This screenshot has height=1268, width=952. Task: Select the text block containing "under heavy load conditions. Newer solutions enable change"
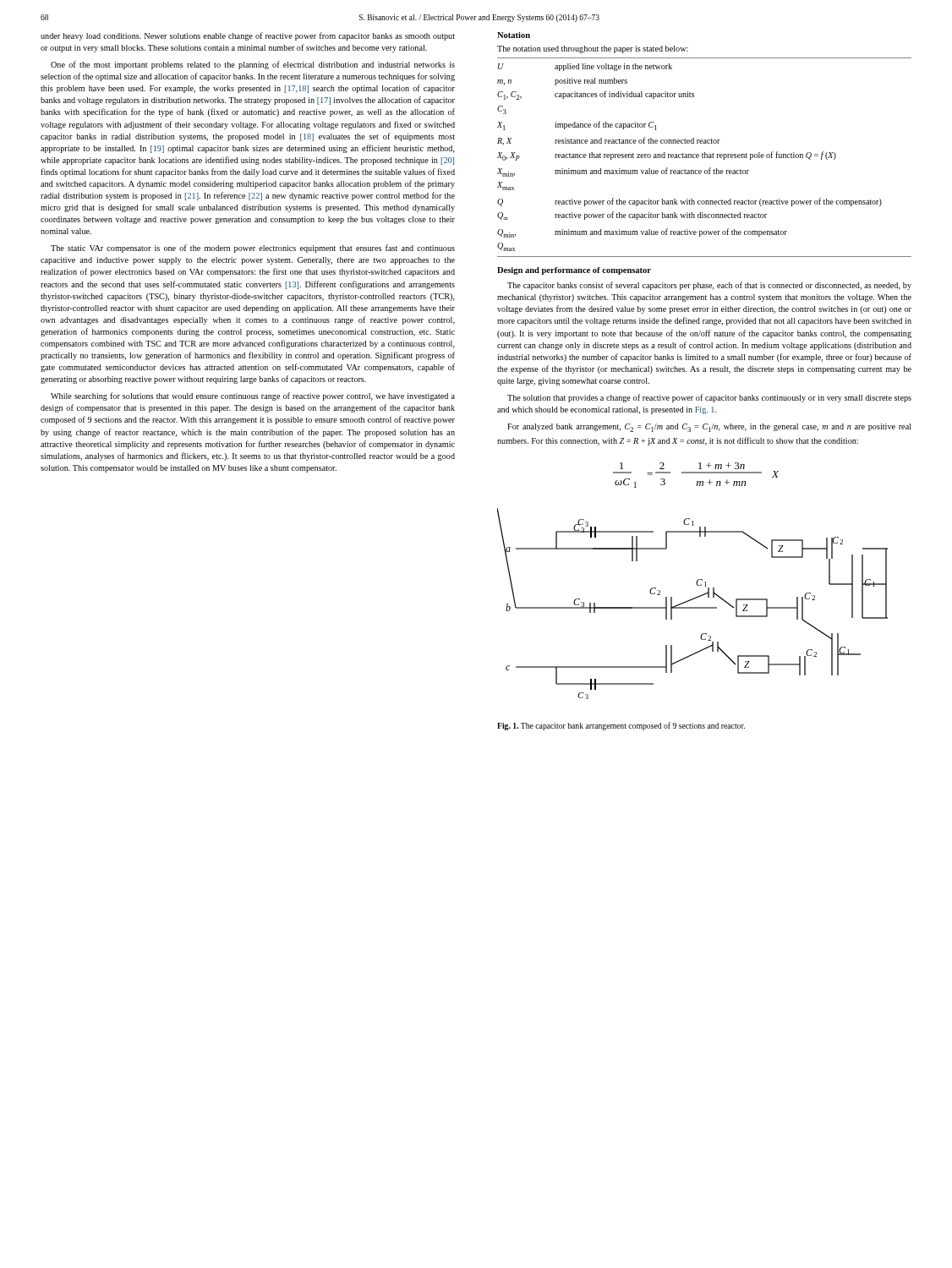point(248,252)
